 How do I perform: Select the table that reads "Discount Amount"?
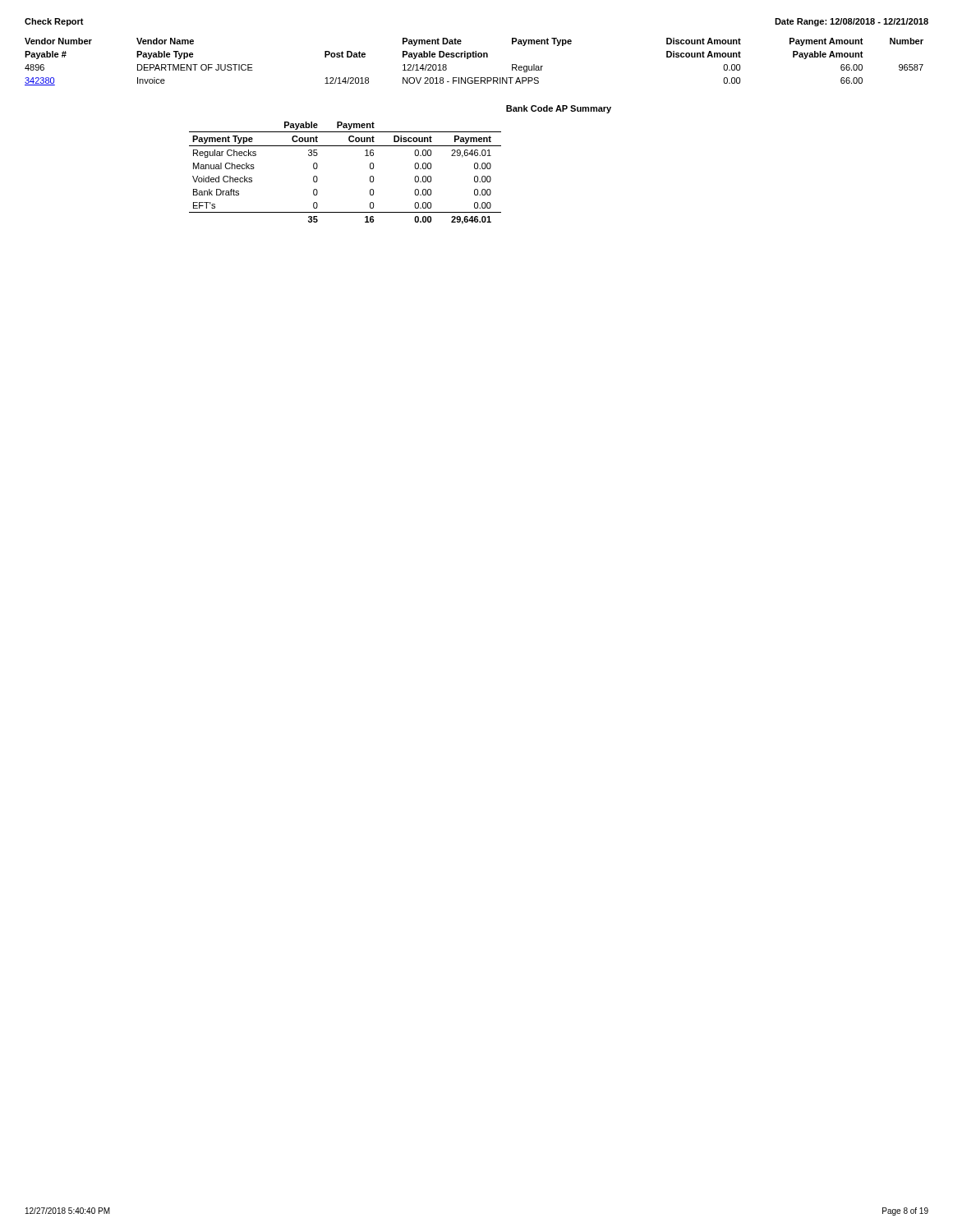(476, 61)
